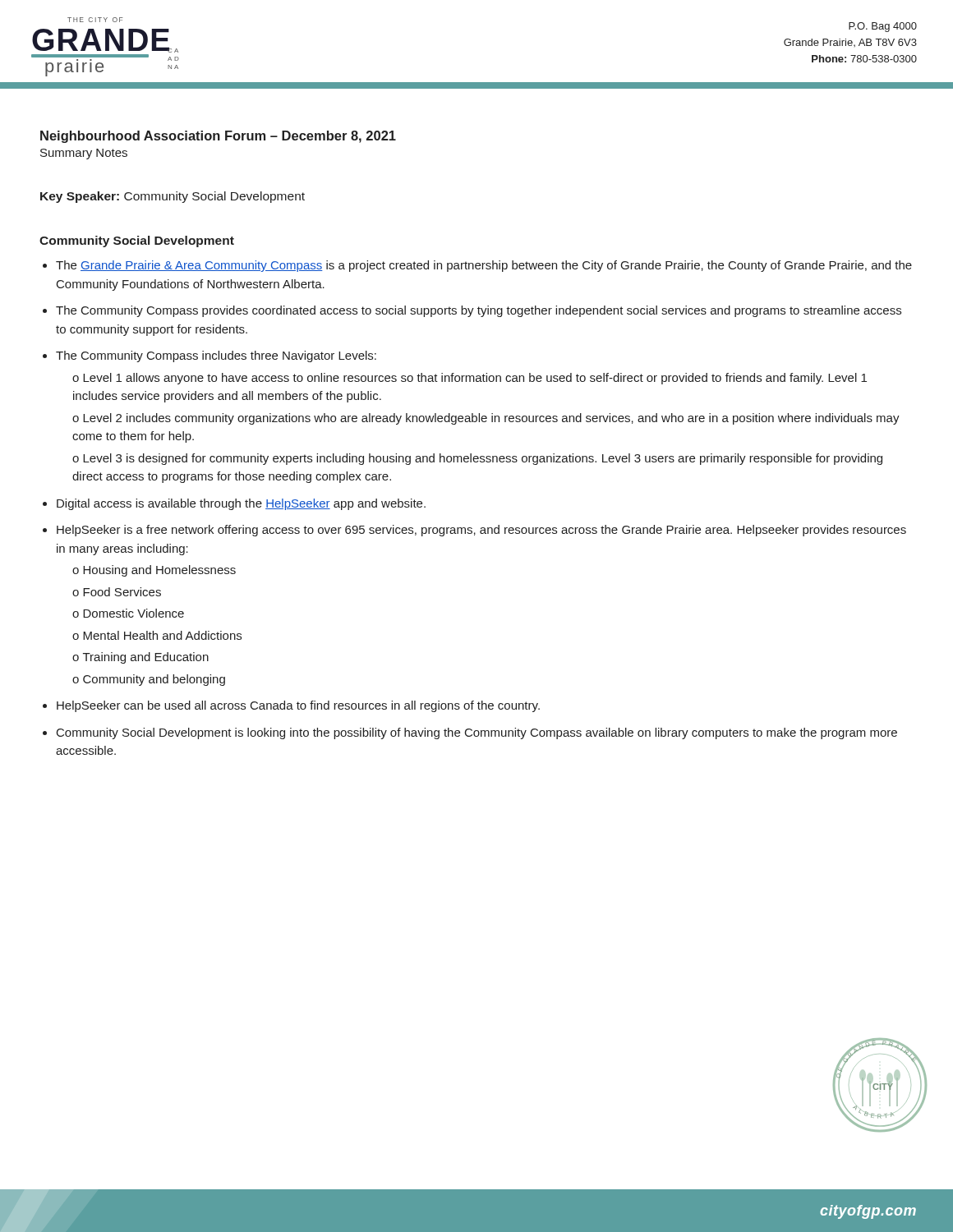Locate the section header containing "Key Speaker: Community"

pyautogui.click(x=172, y=196)
